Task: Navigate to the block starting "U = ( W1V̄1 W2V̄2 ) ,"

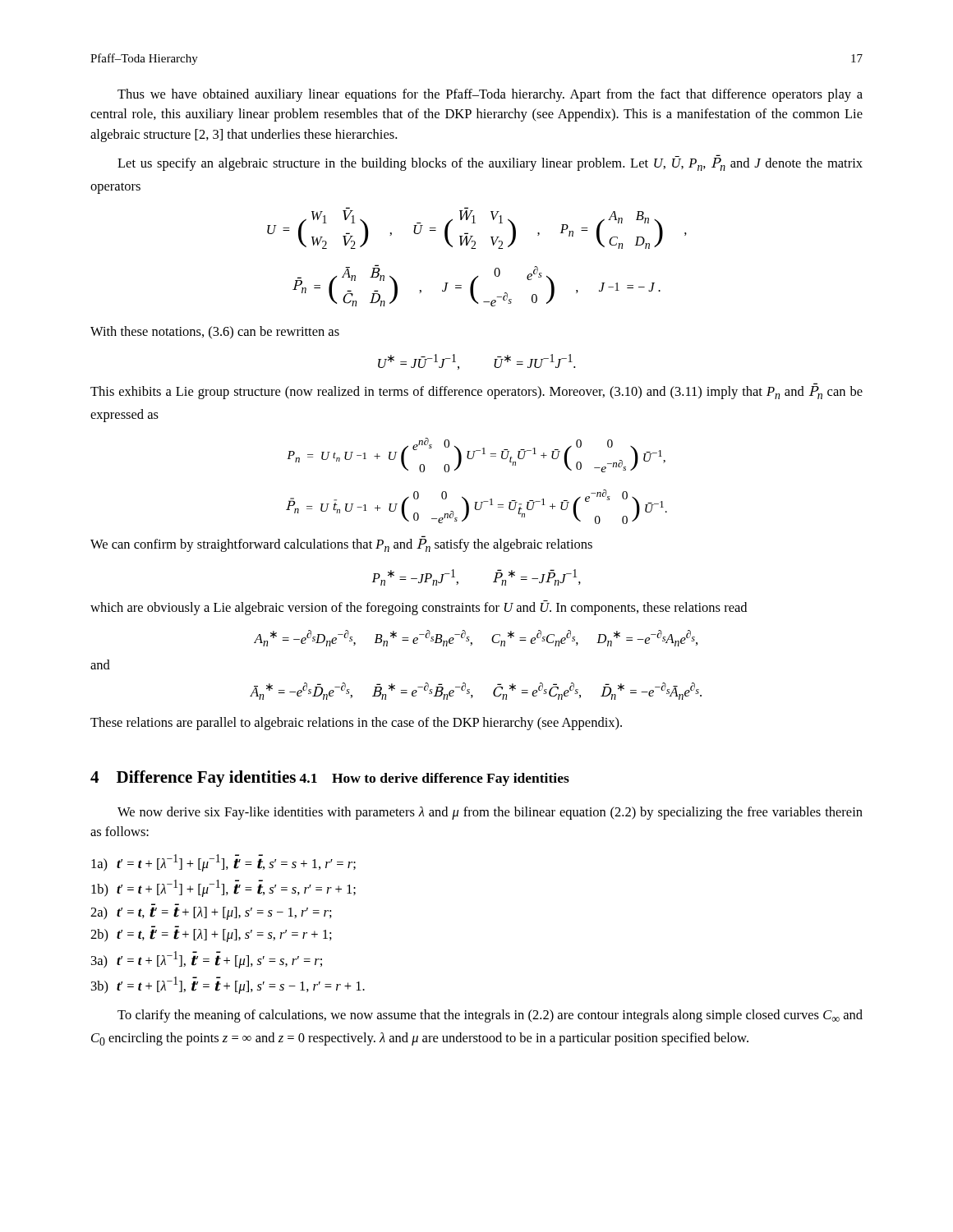Action: point(476,231)
